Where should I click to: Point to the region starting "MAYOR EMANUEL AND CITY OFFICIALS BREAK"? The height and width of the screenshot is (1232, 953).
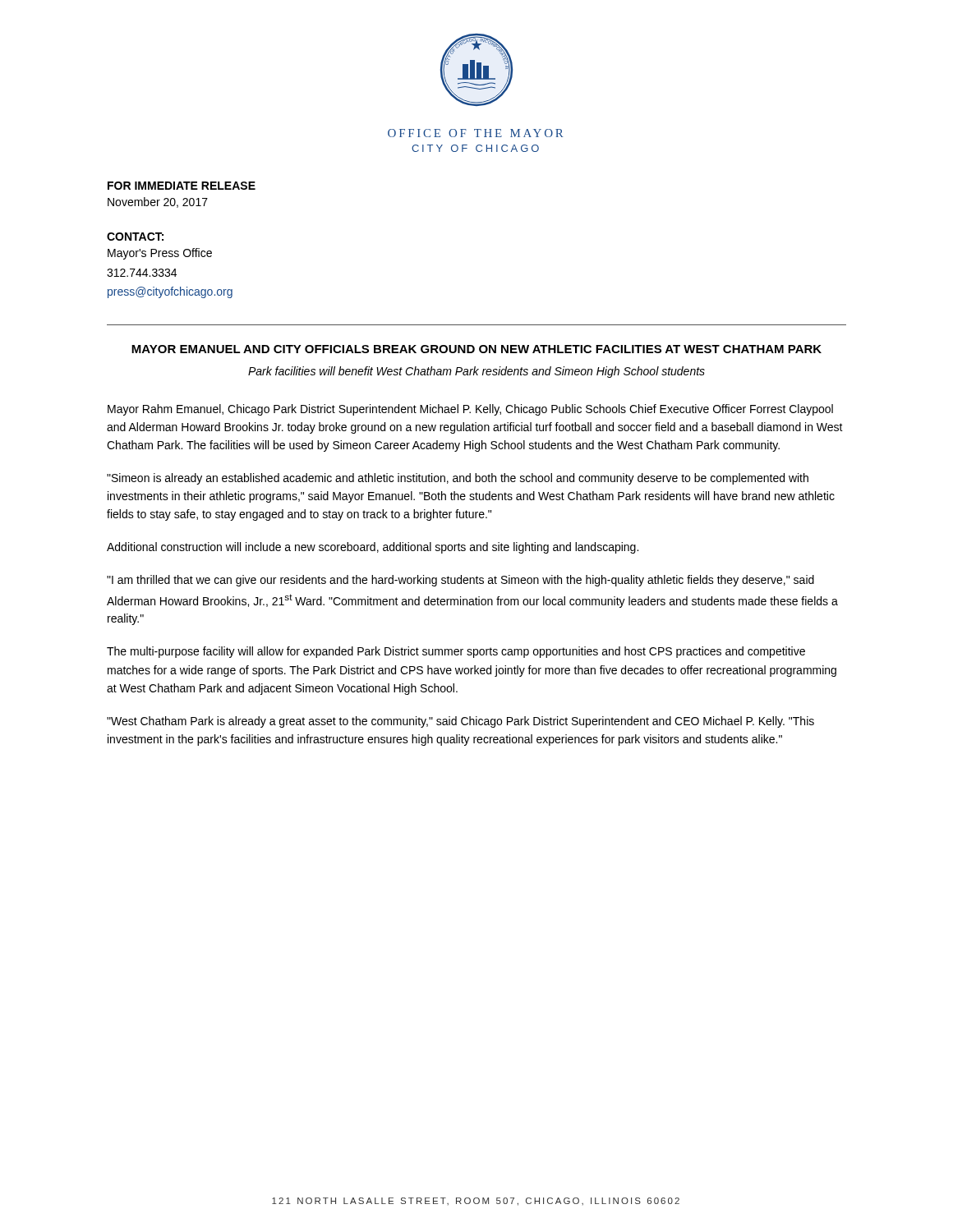tap(476, 349)
